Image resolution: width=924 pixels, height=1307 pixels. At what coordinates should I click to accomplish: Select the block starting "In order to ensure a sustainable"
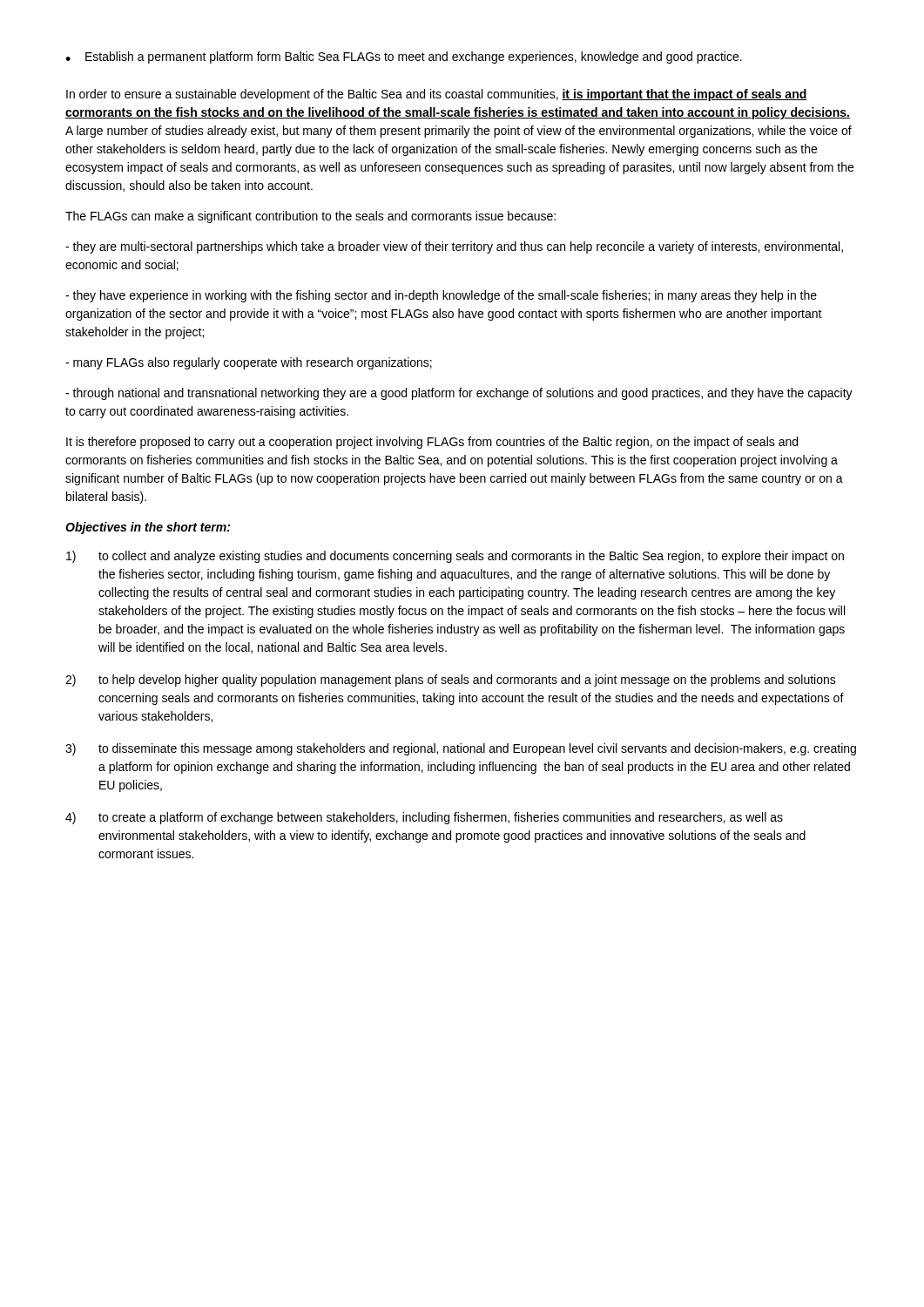coord(460,140)
